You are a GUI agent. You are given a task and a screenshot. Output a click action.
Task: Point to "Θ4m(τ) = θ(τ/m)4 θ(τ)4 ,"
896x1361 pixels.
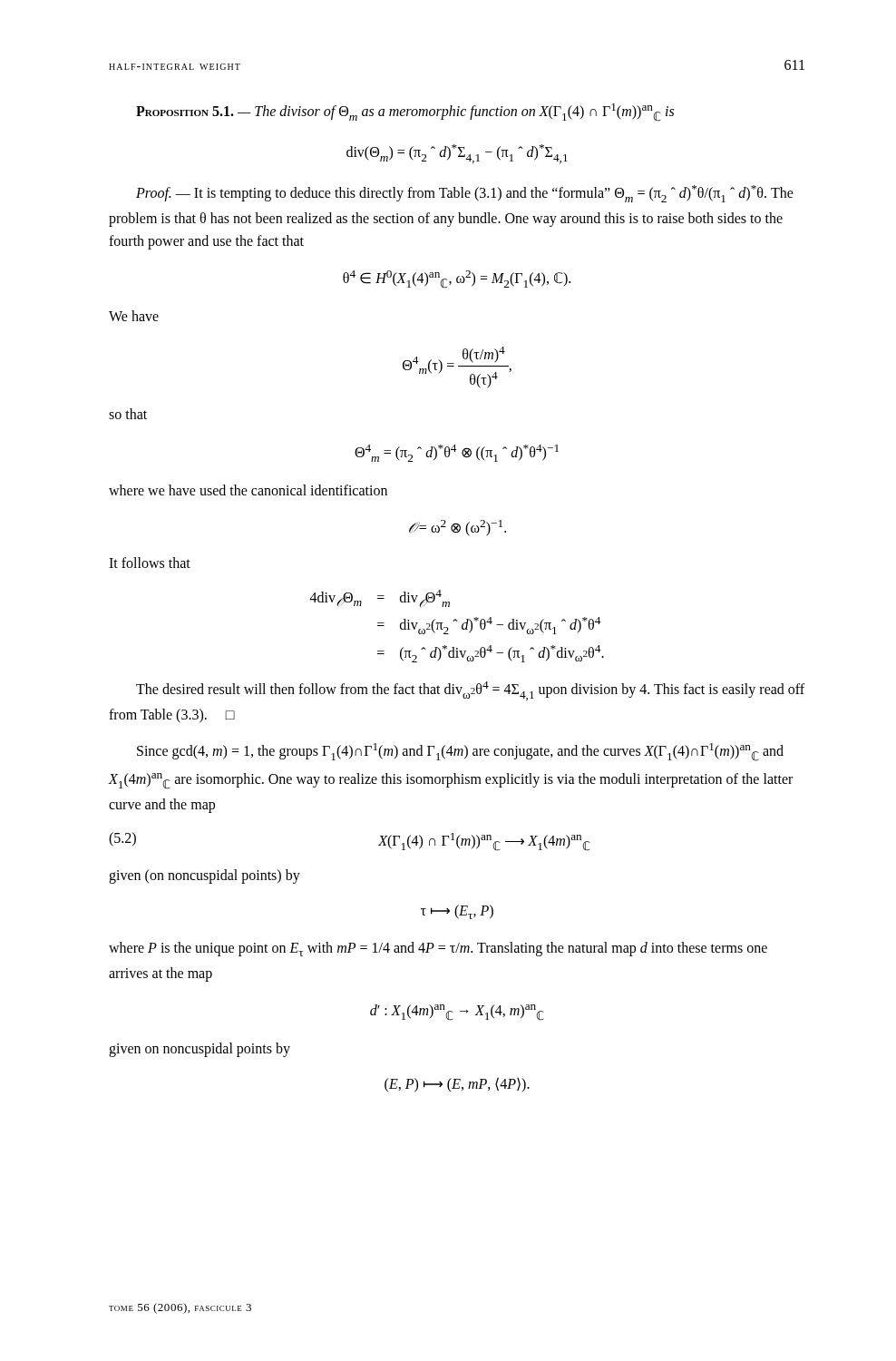click(x=457, y=366)
